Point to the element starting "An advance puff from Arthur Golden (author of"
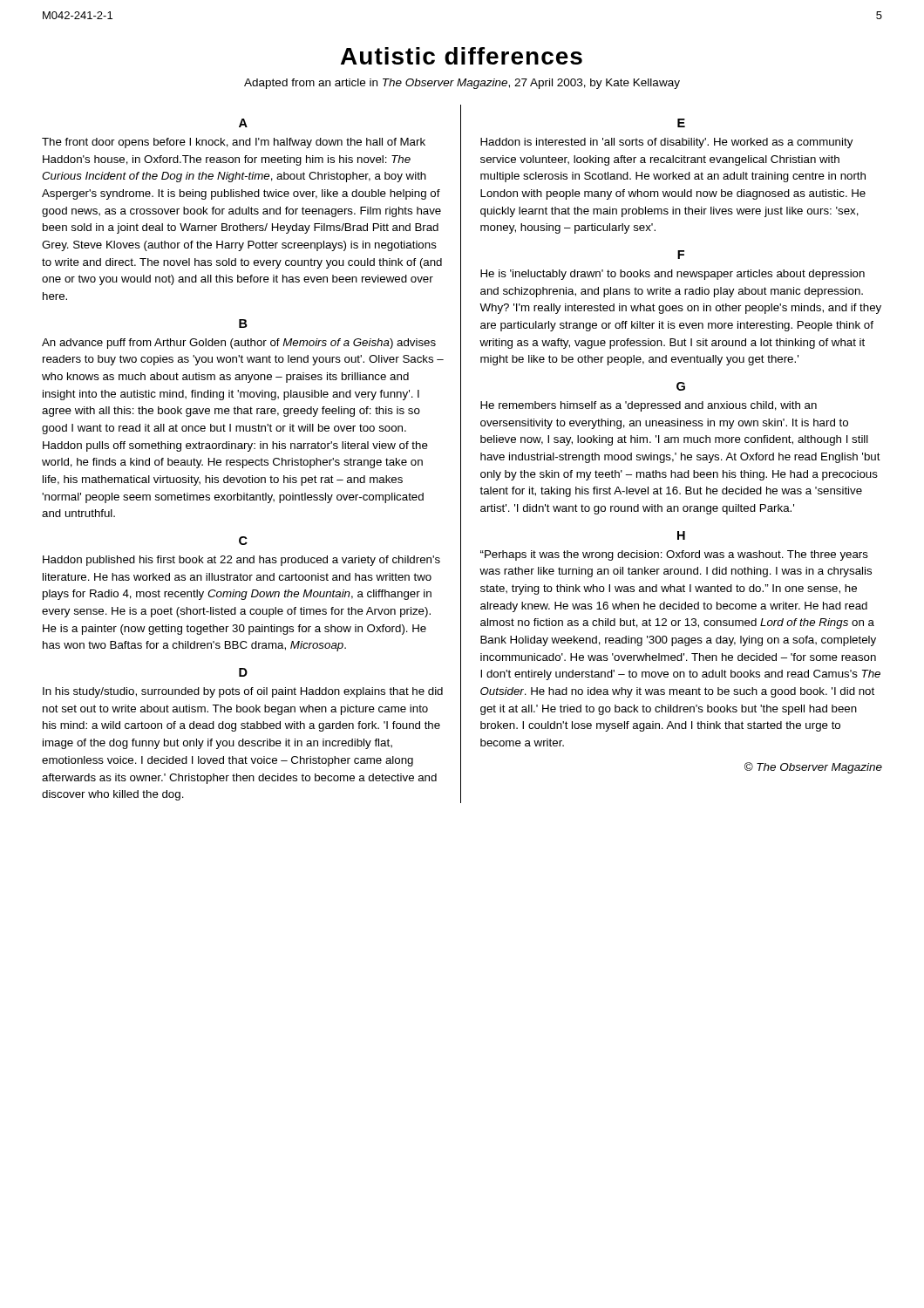Image resolution: width=924 pixels, height=1308 pixels. (243, 428)
